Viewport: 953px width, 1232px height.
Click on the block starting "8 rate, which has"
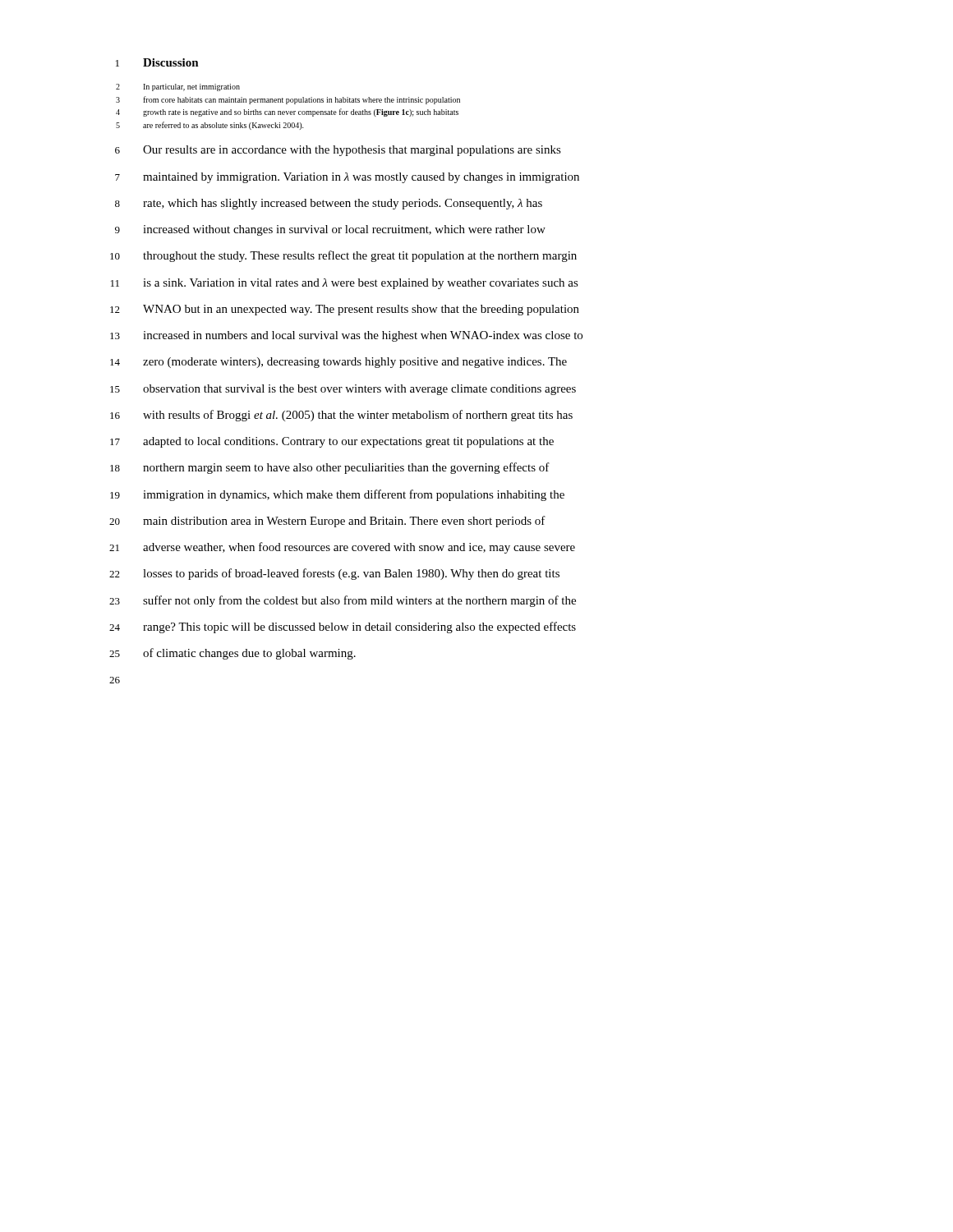[x=476, y=203]
